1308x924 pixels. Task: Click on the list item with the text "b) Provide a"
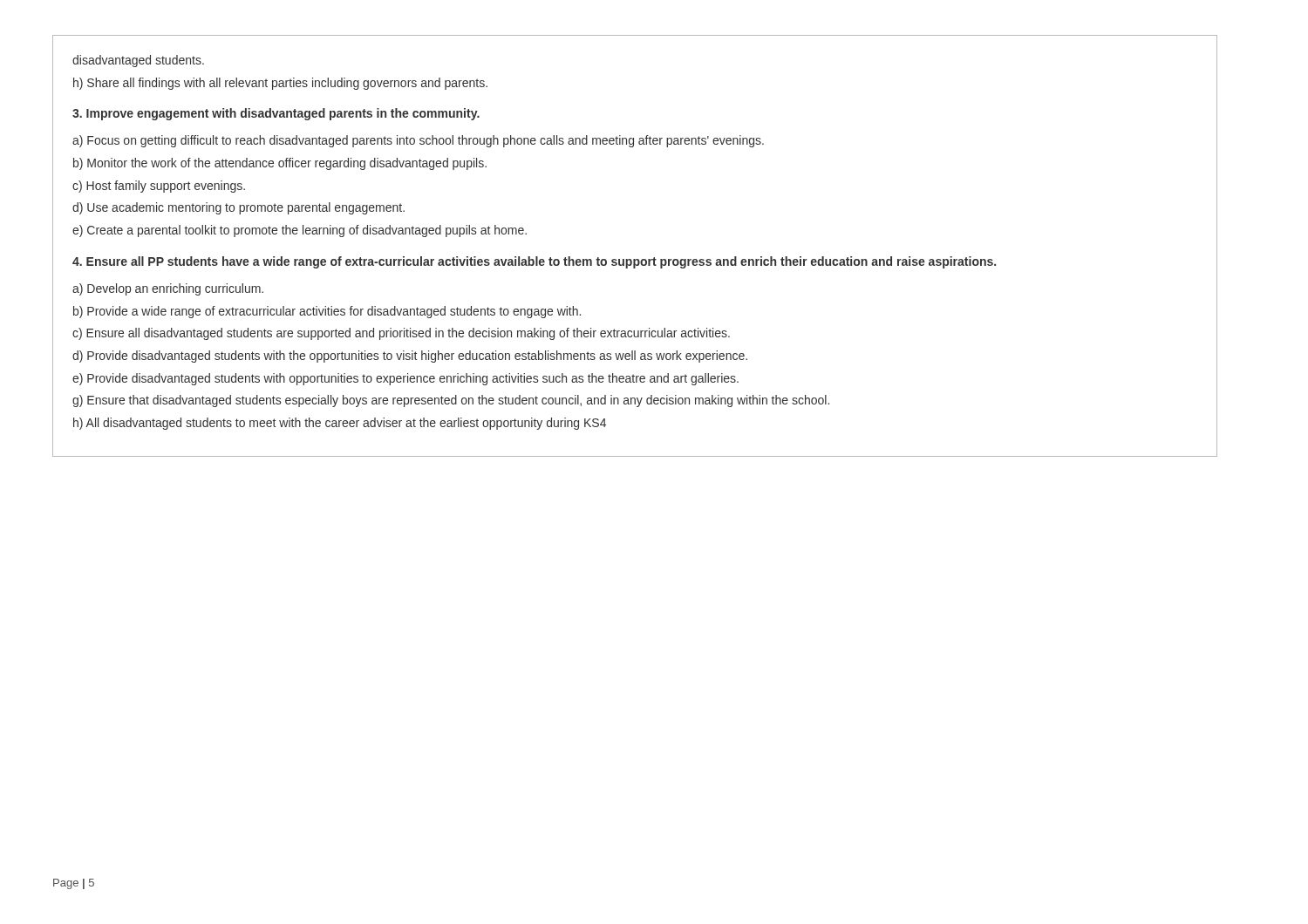(327, 311)
